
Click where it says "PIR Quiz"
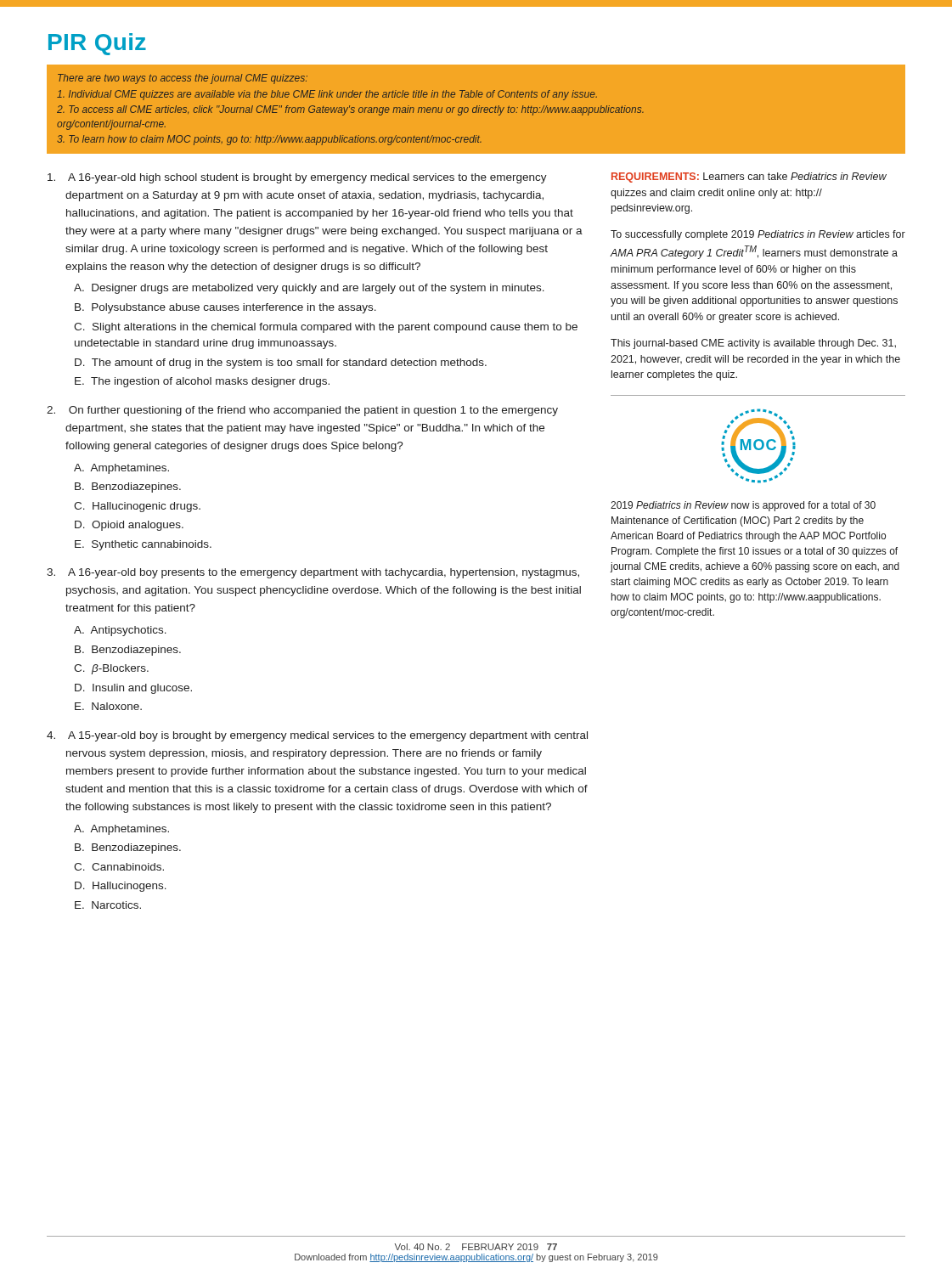(97, 42)
